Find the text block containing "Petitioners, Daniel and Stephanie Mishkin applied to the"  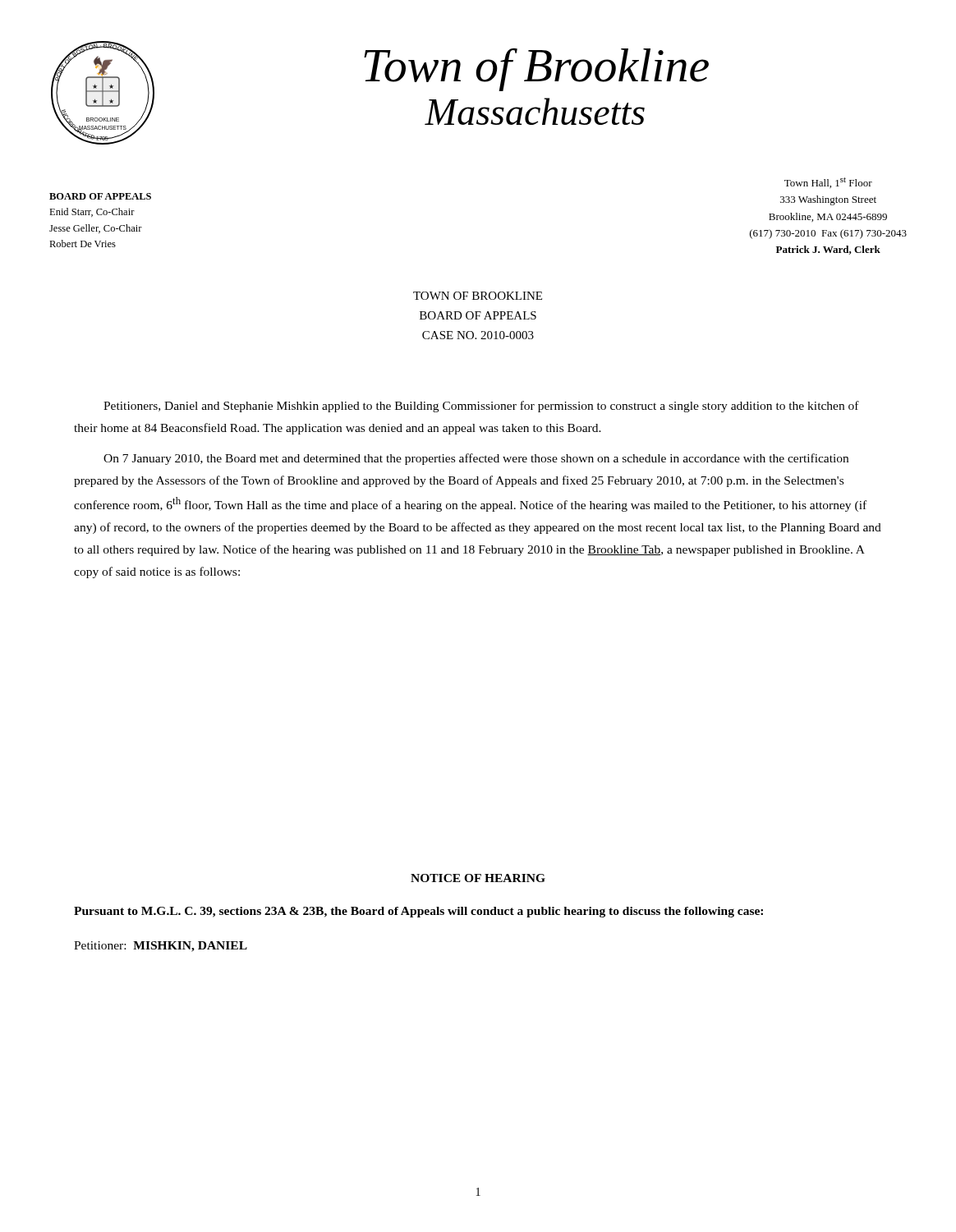[466, 416]
